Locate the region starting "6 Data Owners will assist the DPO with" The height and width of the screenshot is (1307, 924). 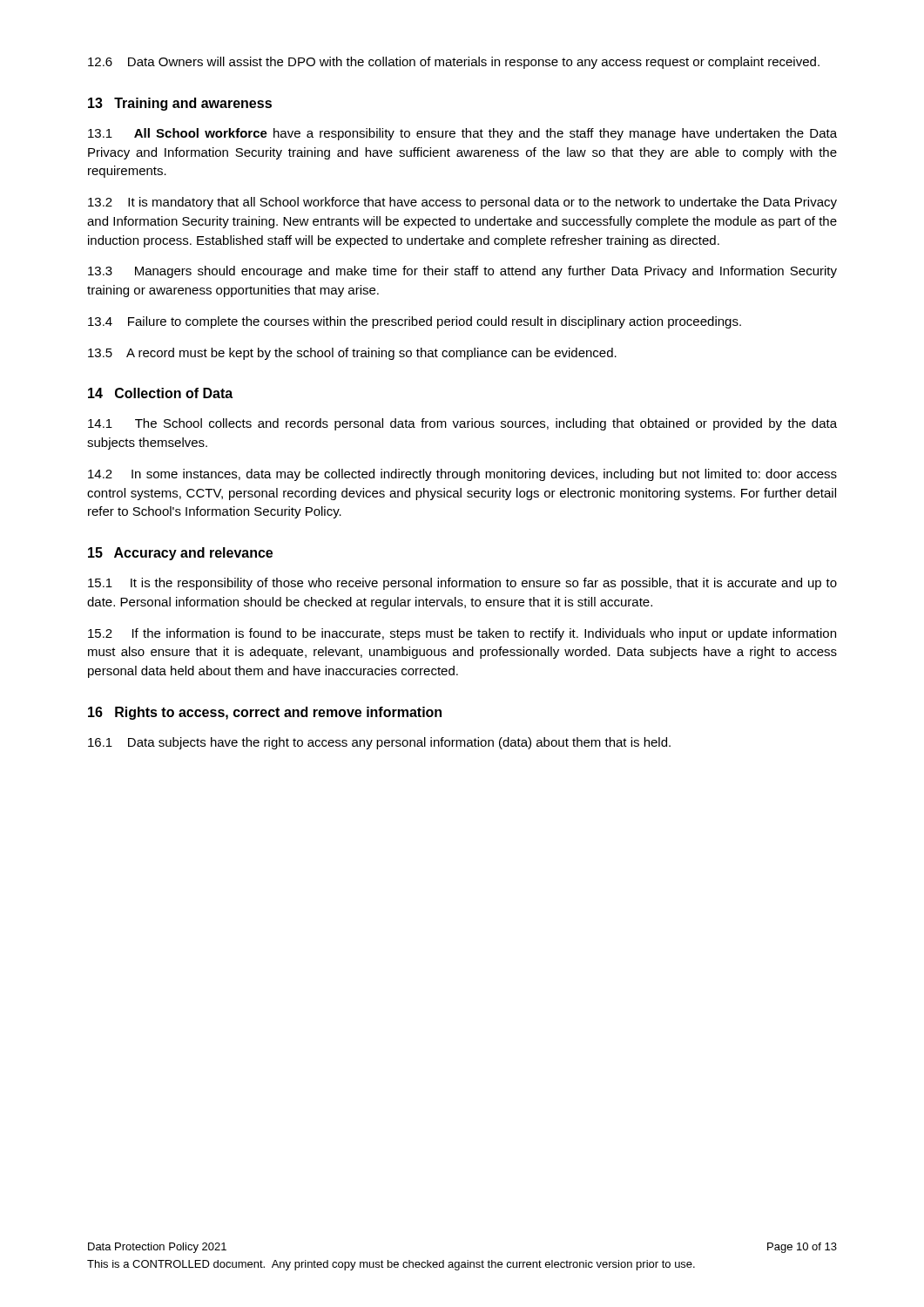point(454,61)
